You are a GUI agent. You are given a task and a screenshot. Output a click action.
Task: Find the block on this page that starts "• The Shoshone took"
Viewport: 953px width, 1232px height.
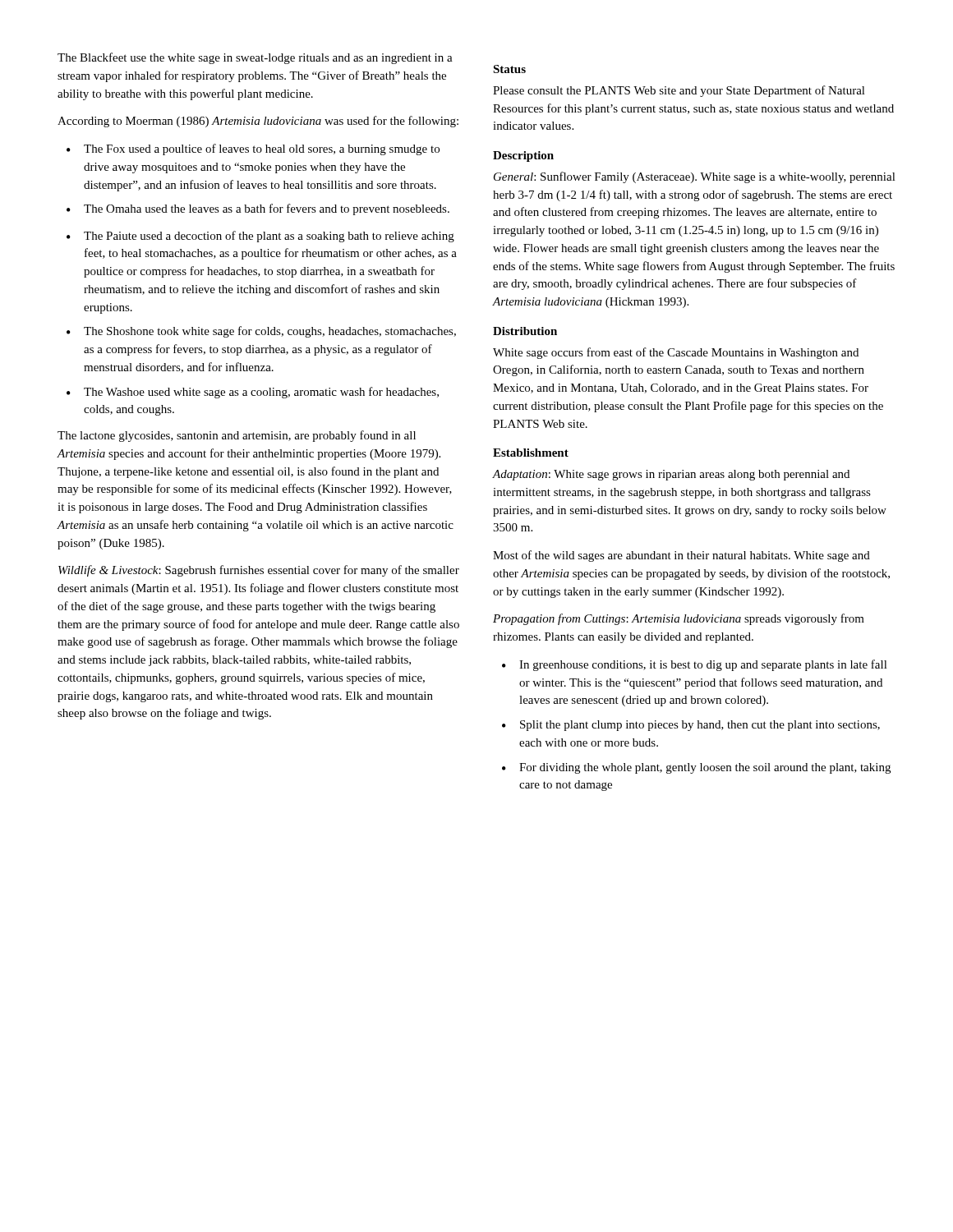pos(263,350)
